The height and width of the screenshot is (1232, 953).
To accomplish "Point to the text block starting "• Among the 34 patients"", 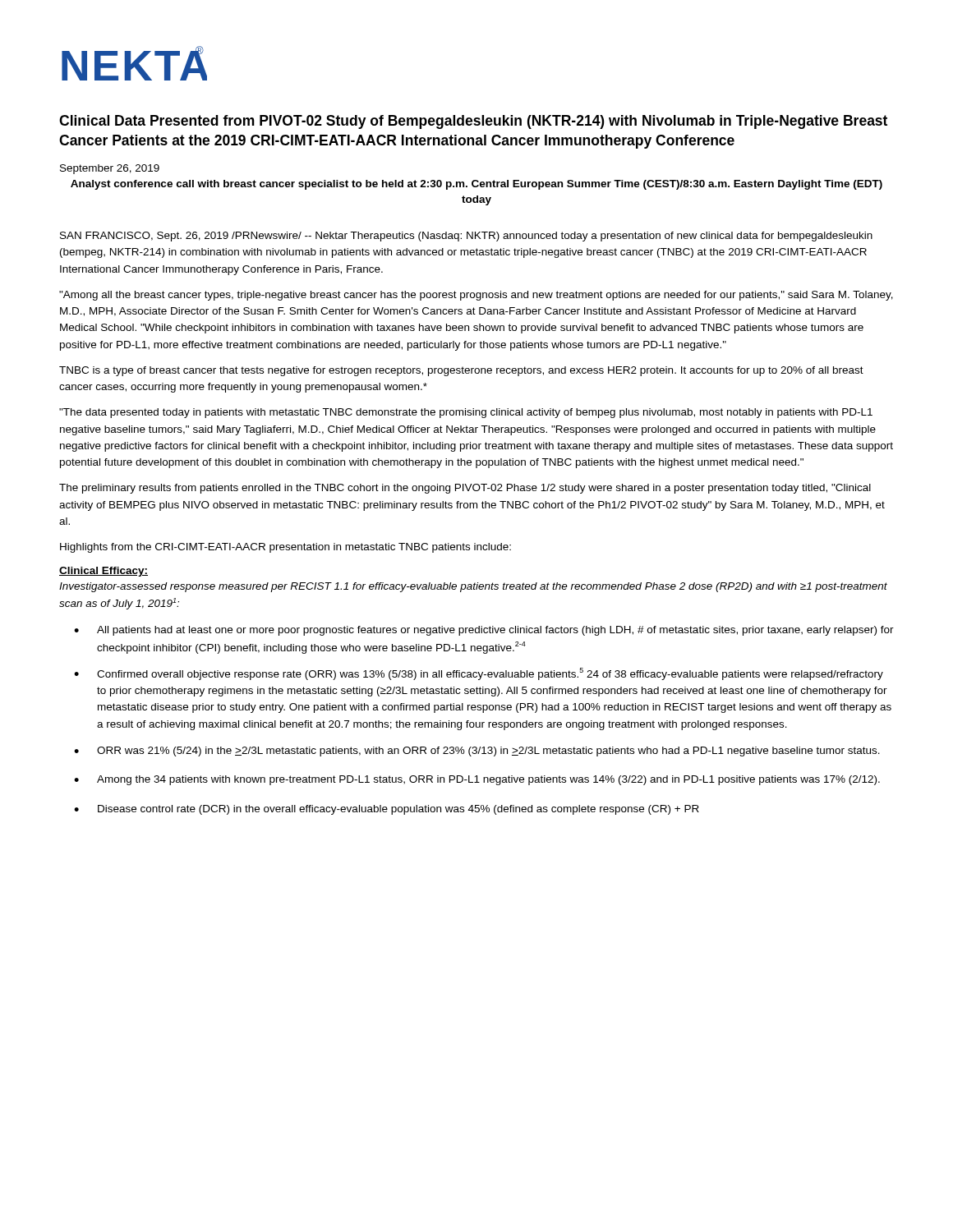I will (x=484, y=781).
